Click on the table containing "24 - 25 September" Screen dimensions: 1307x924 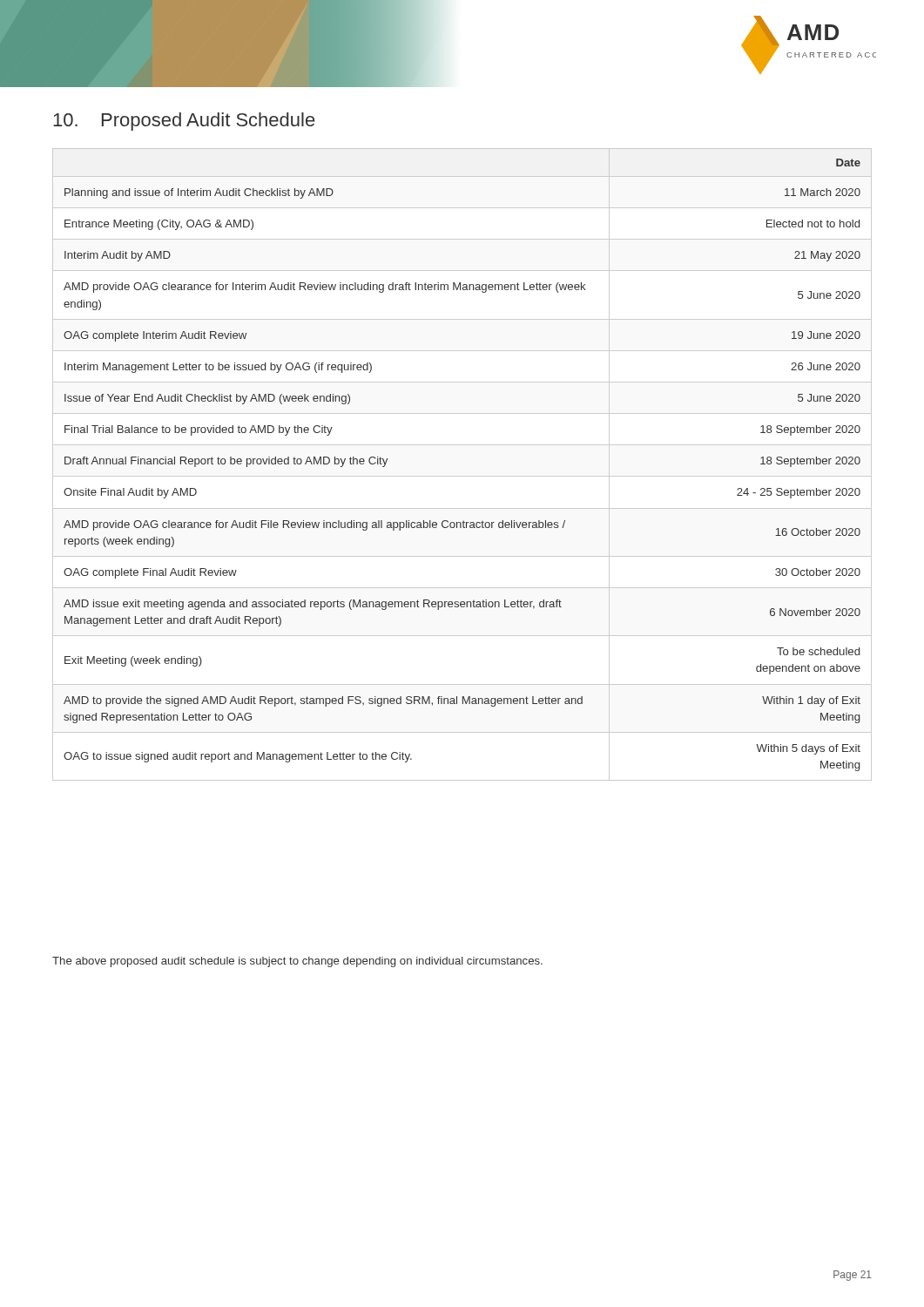[x=462, y=464]
